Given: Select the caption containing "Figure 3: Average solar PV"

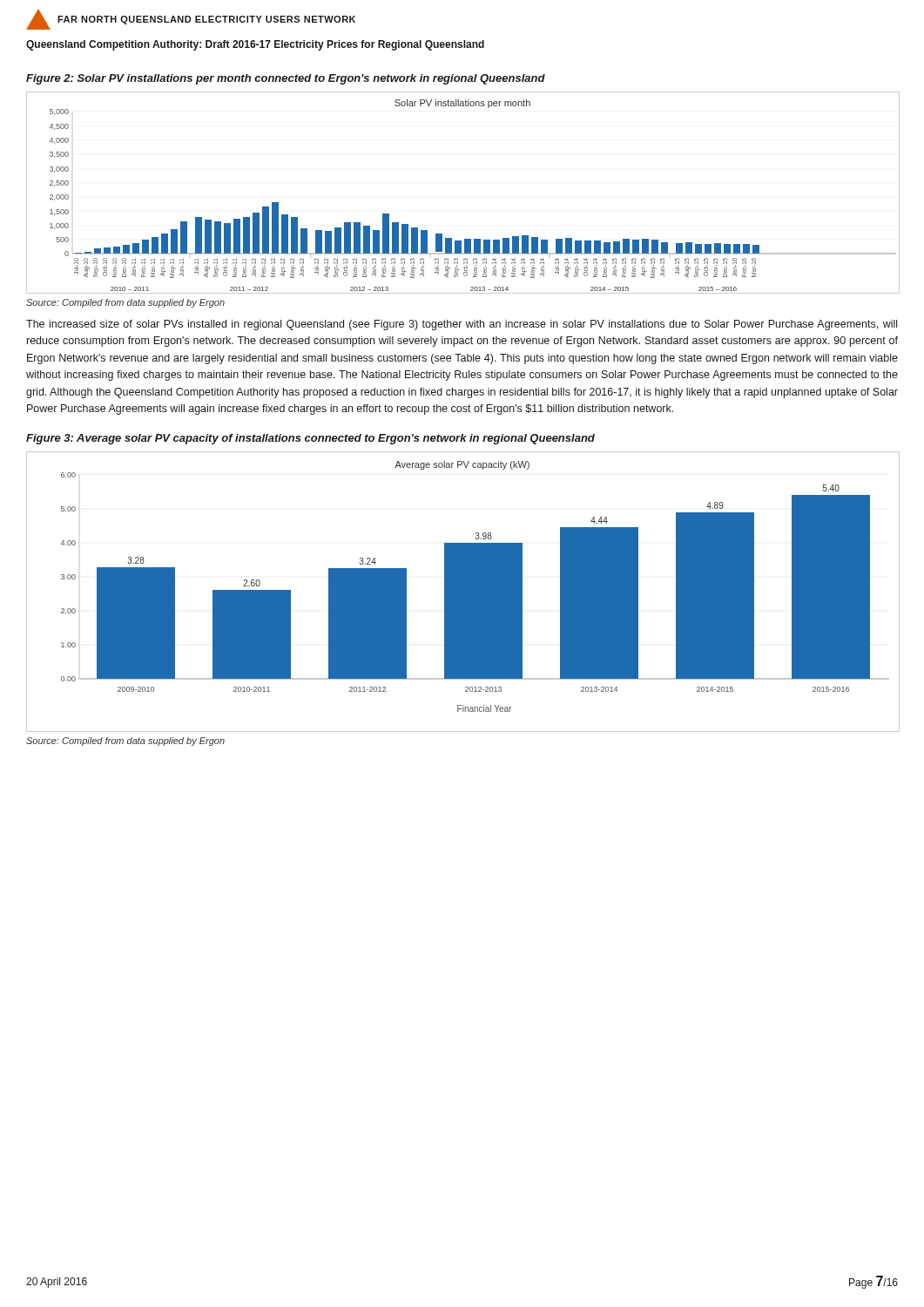Looking at the screenshot, I should coord(310,438).
